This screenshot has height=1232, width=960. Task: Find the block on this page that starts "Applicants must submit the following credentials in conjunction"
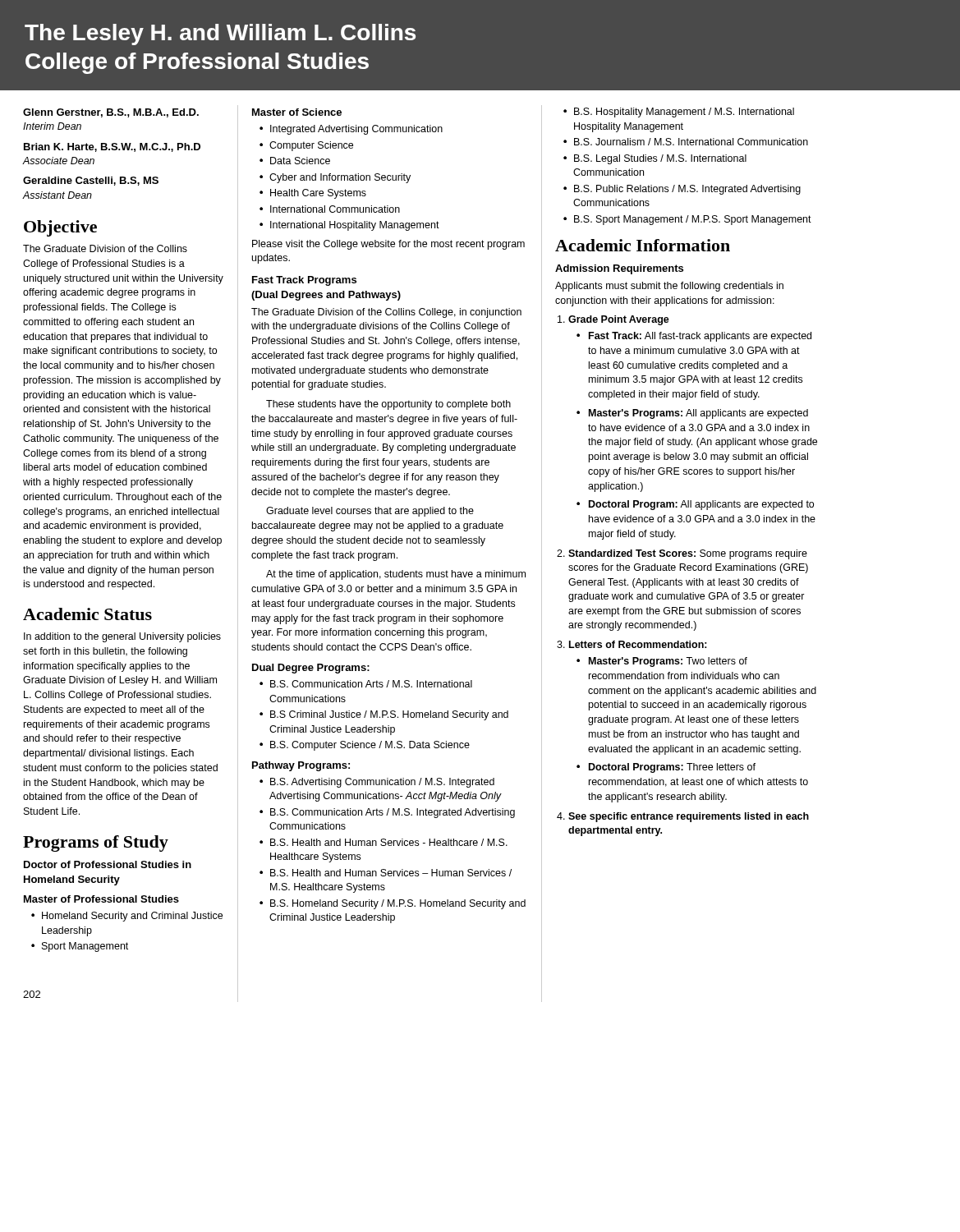687,294
